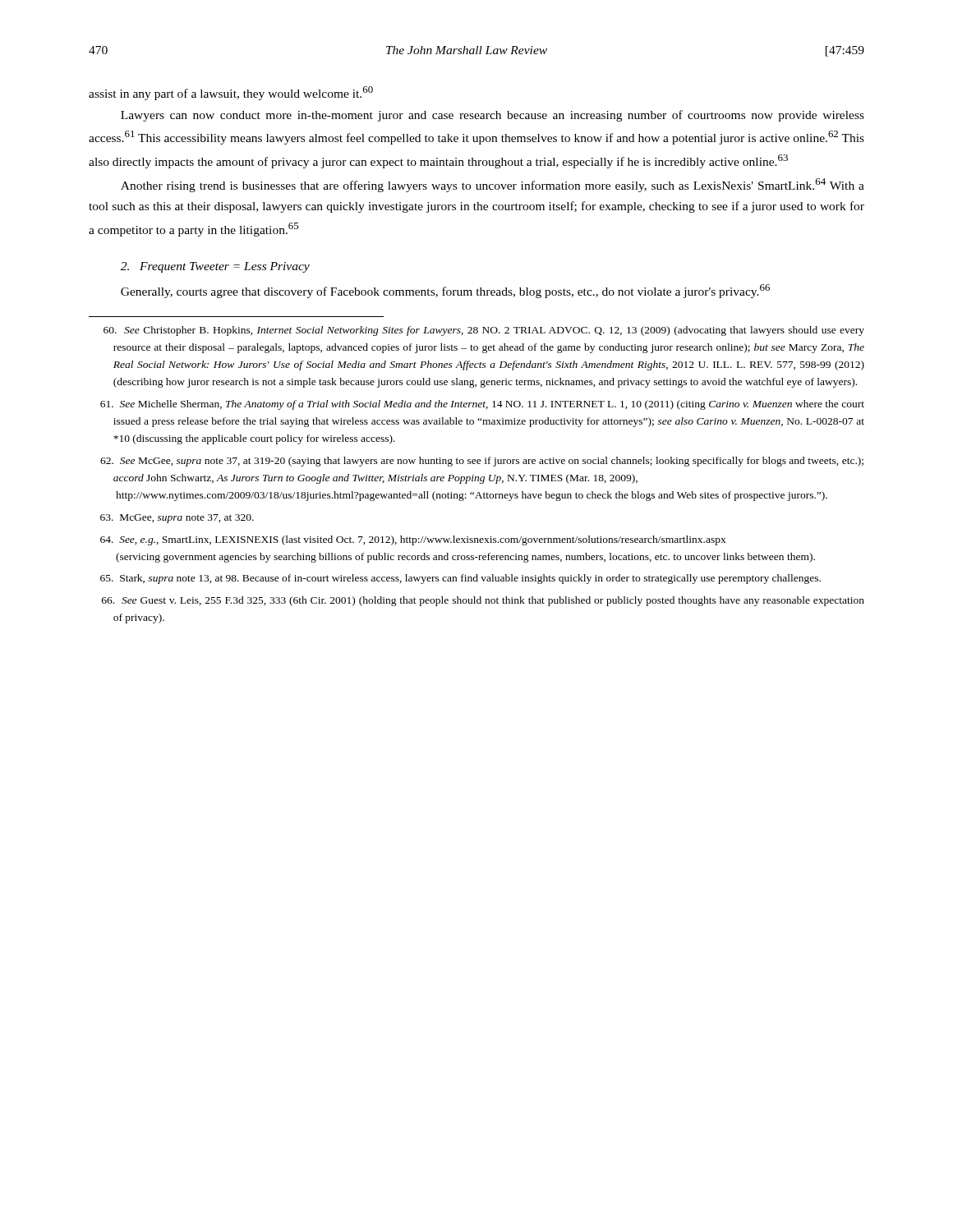The height and width of the screenshot is (1232, 953).
Task: Where is the passage that starts "Stark, supra note"?
Action: [455, 578]
